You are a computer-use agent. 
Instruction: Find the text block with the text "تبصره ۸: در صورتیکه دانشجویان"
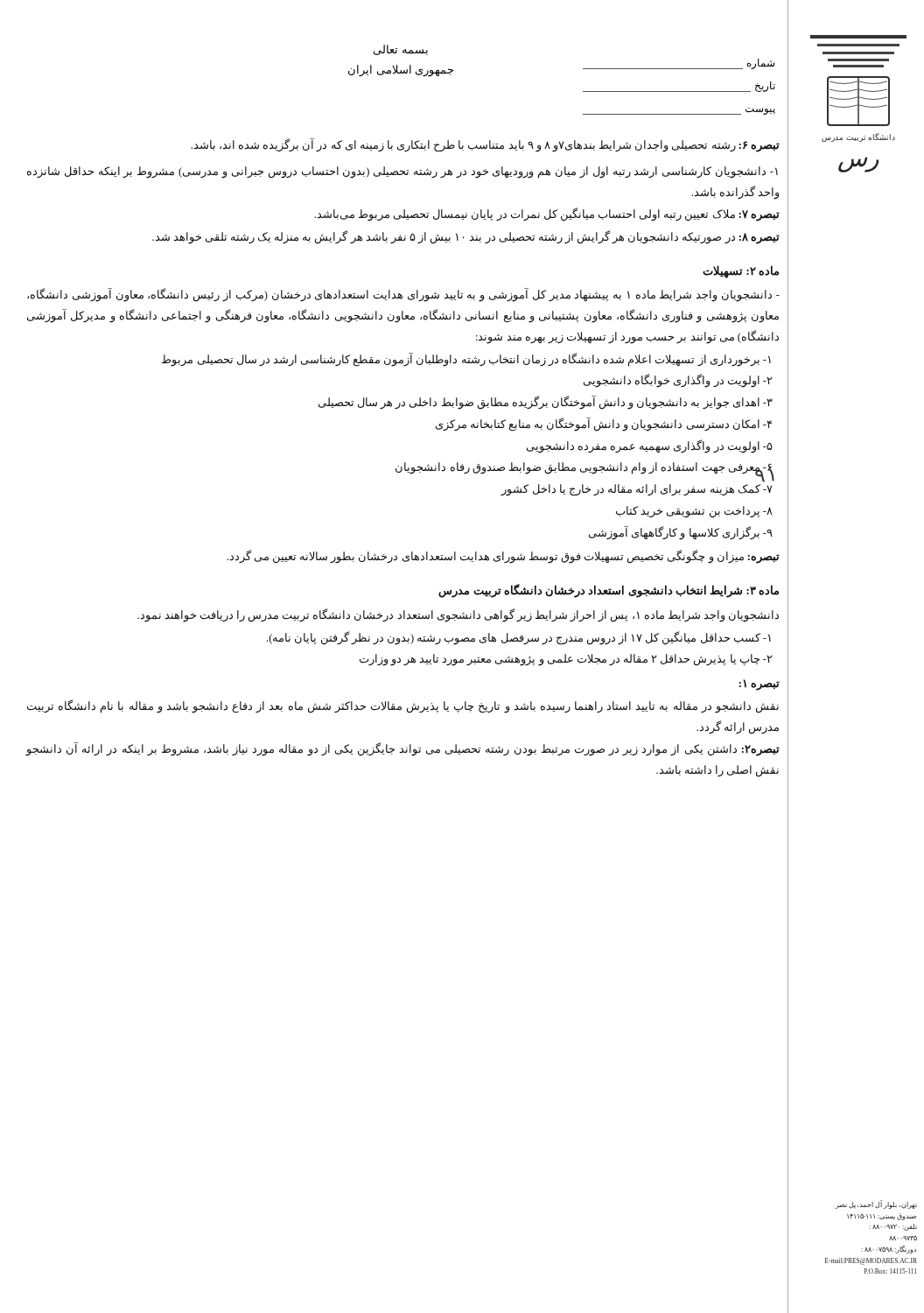pos(466,237)
